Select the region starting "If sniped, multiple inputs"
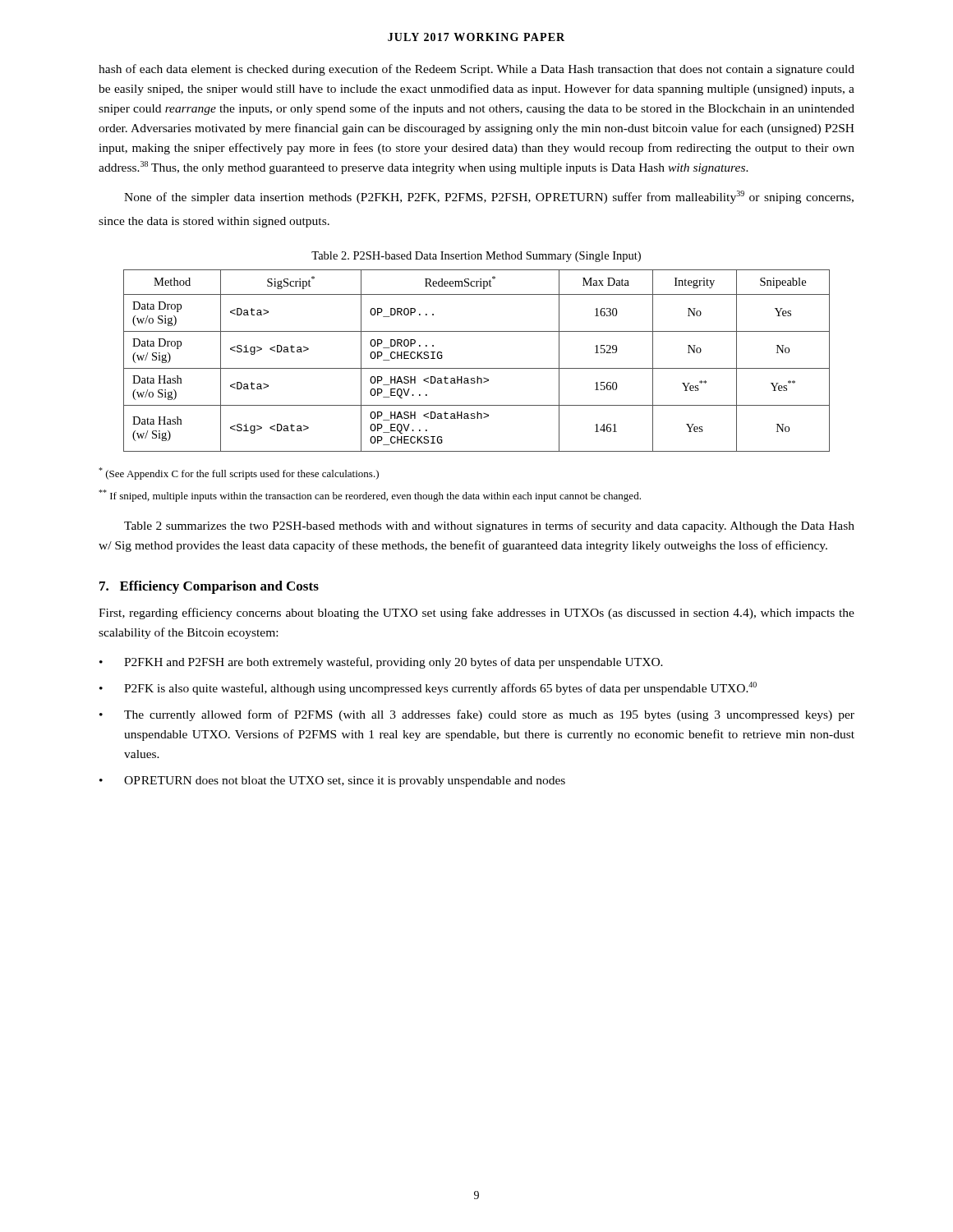This screenshot has width=953, height=1232. click(x=370, y=495)
